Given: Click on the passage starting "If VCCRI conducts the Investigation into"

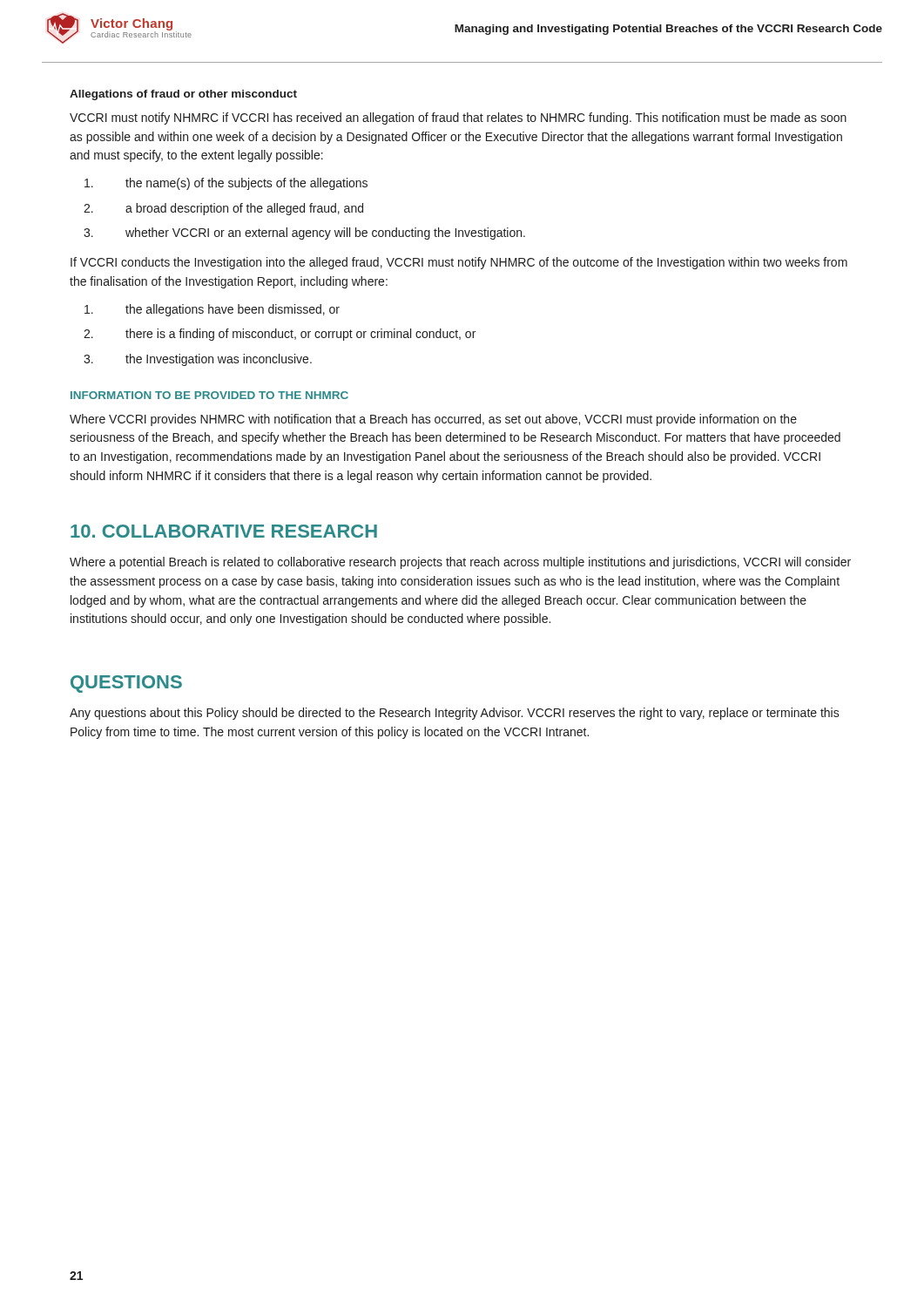Looking at the screenshot, I should (462, 273).
